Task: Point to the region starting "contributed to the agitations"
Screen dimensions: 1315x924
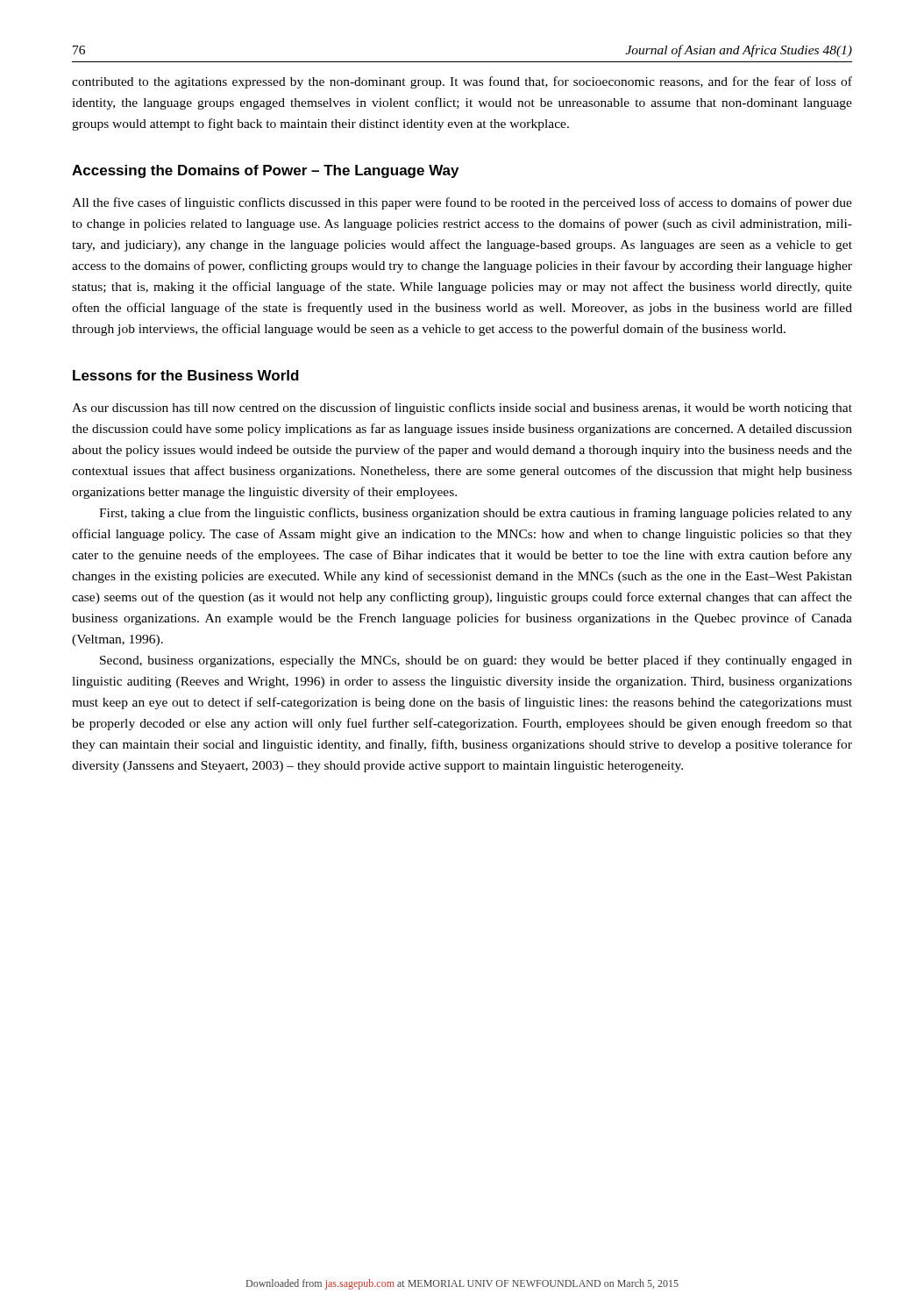Action: click(x=462, y=103)
